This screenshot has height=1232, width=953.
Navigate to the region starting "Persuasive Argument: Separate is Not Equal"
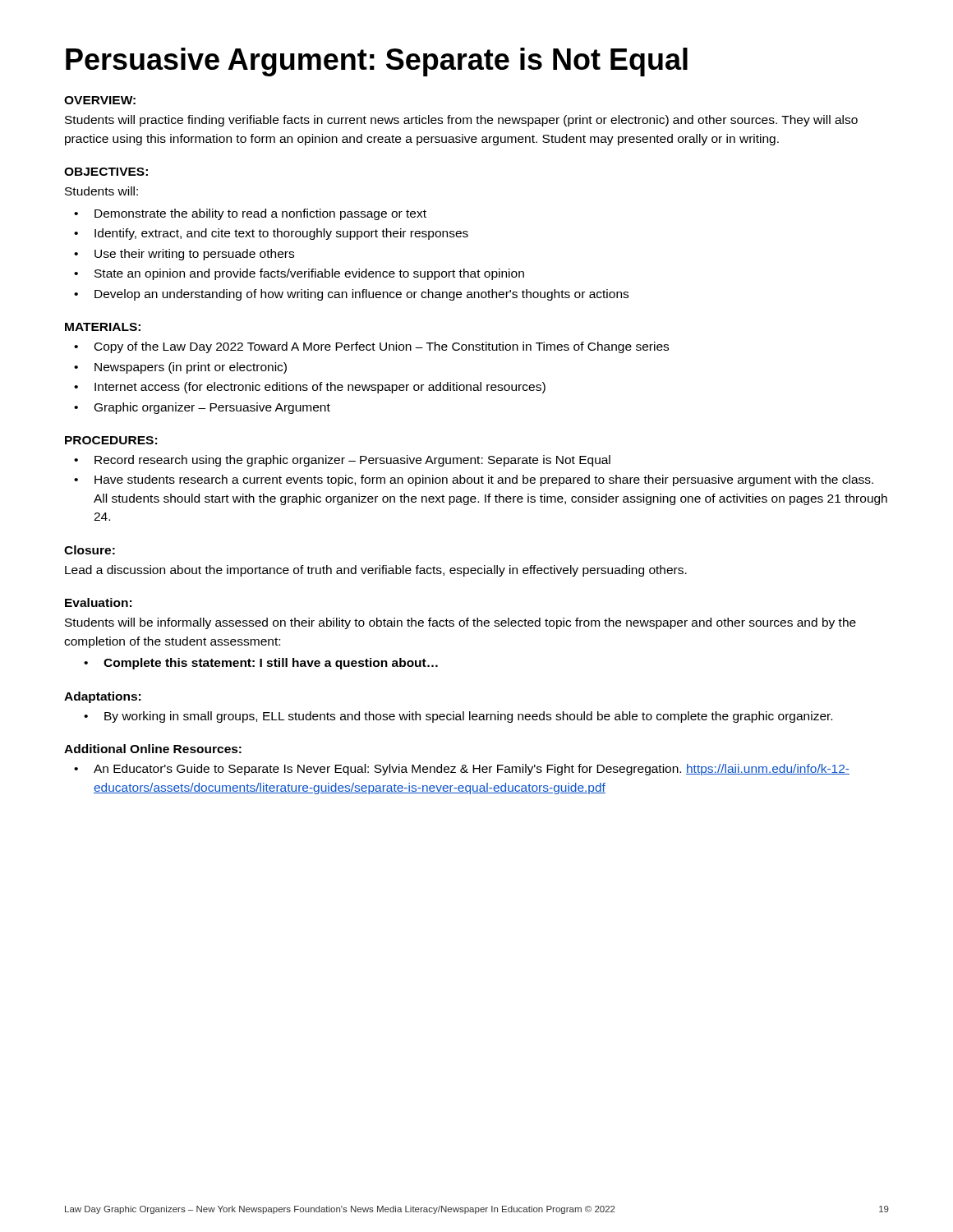377,60
